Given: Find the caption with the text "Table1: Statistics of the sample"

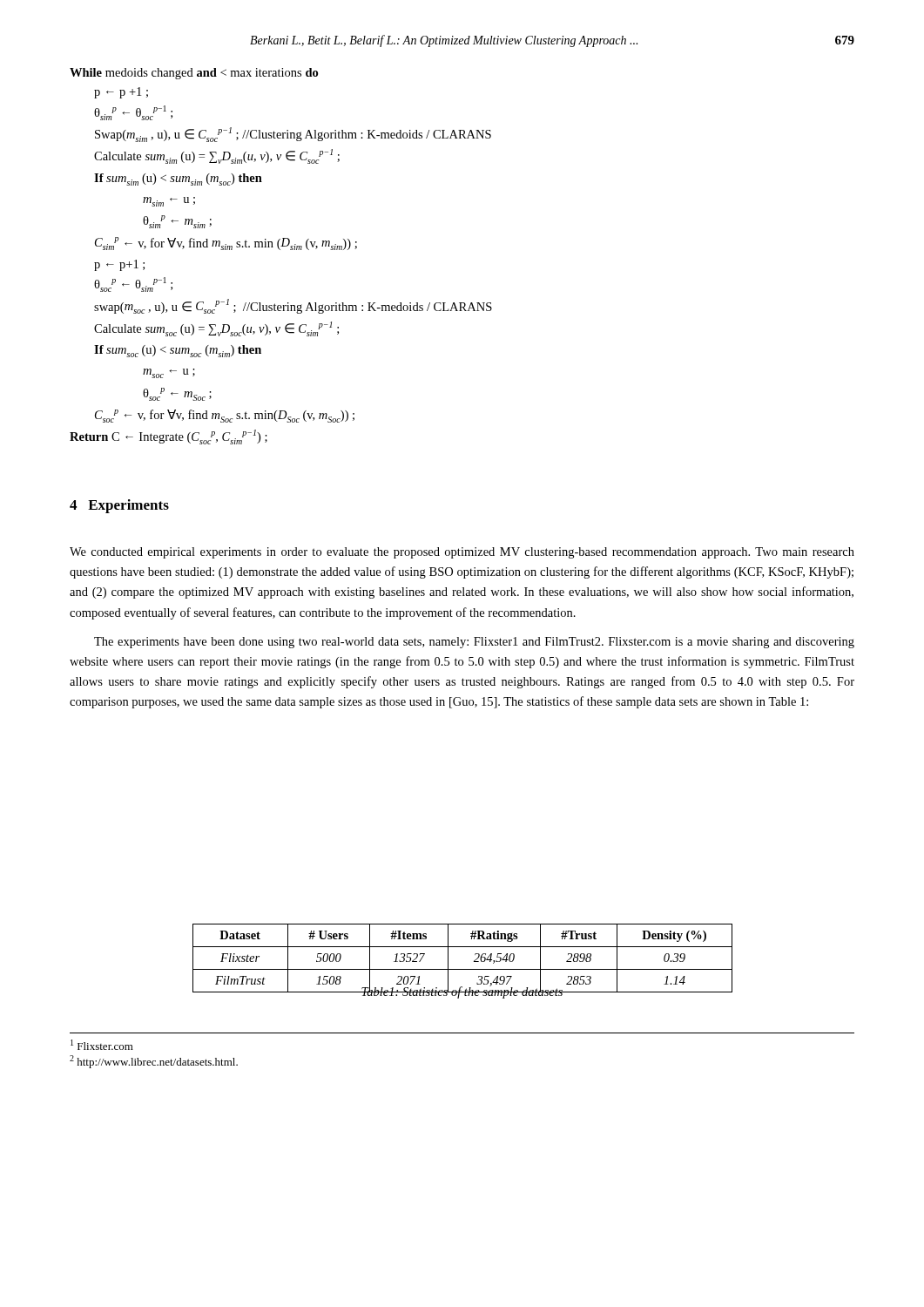Looking at the screenshot, I should point(462,992).
